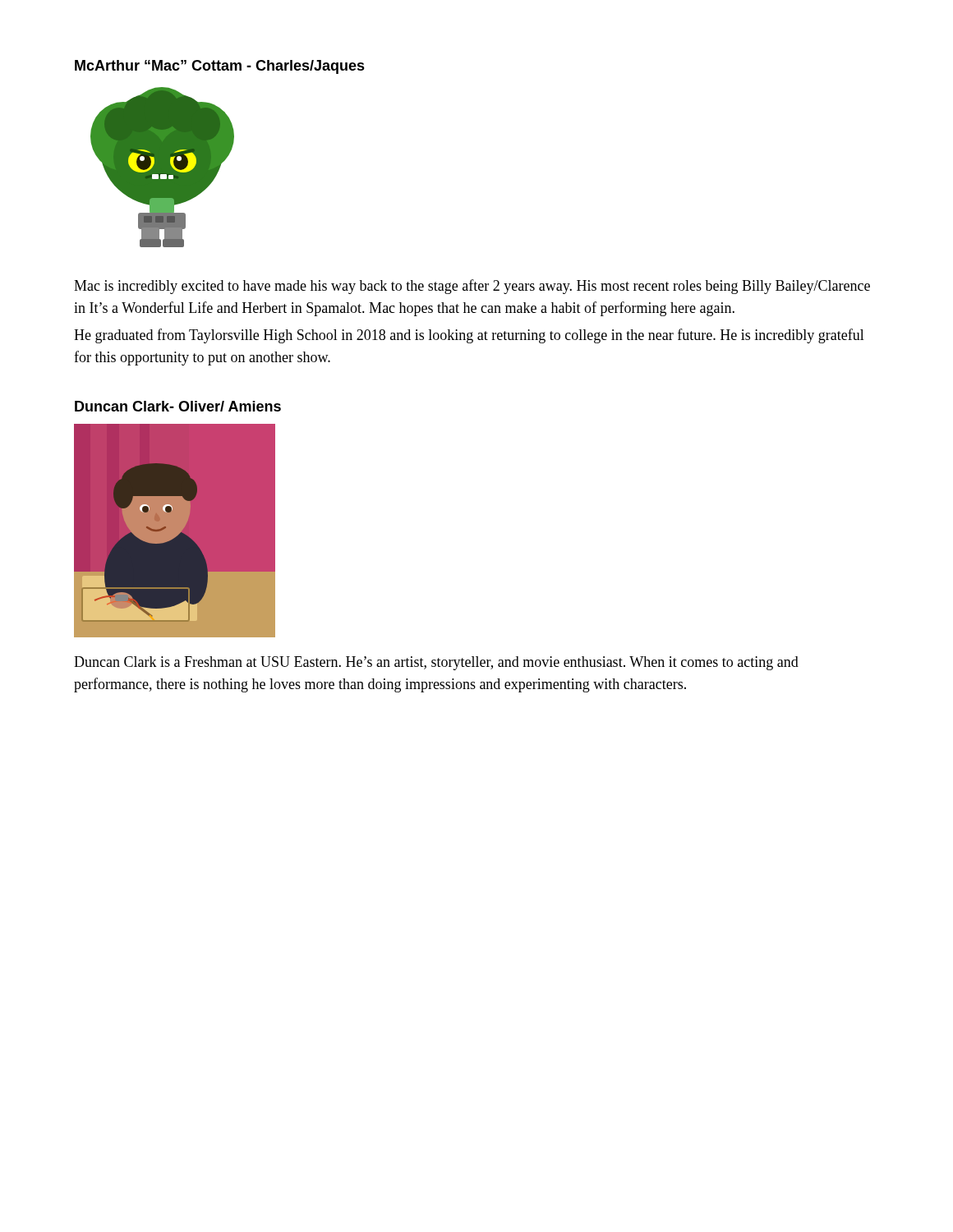Screen dimensions: 1232x953
Task: Find the block starting "McArthur “Mac” Cottam - Charles/Jaques"
Action: pos(219,66)
